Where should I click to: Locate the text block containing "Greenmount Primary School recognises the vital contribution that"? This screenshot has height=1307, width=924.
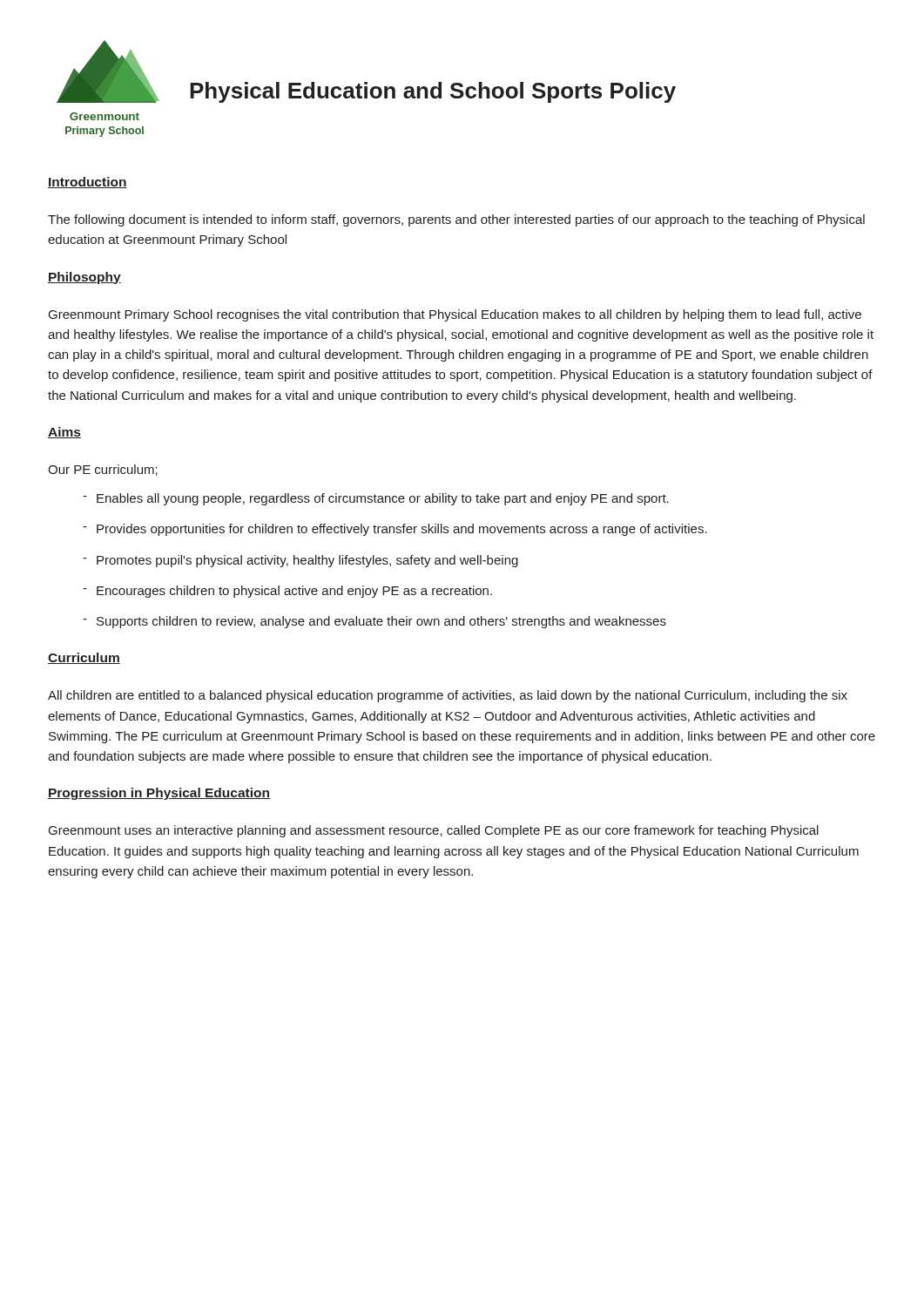tap(461, 354)
